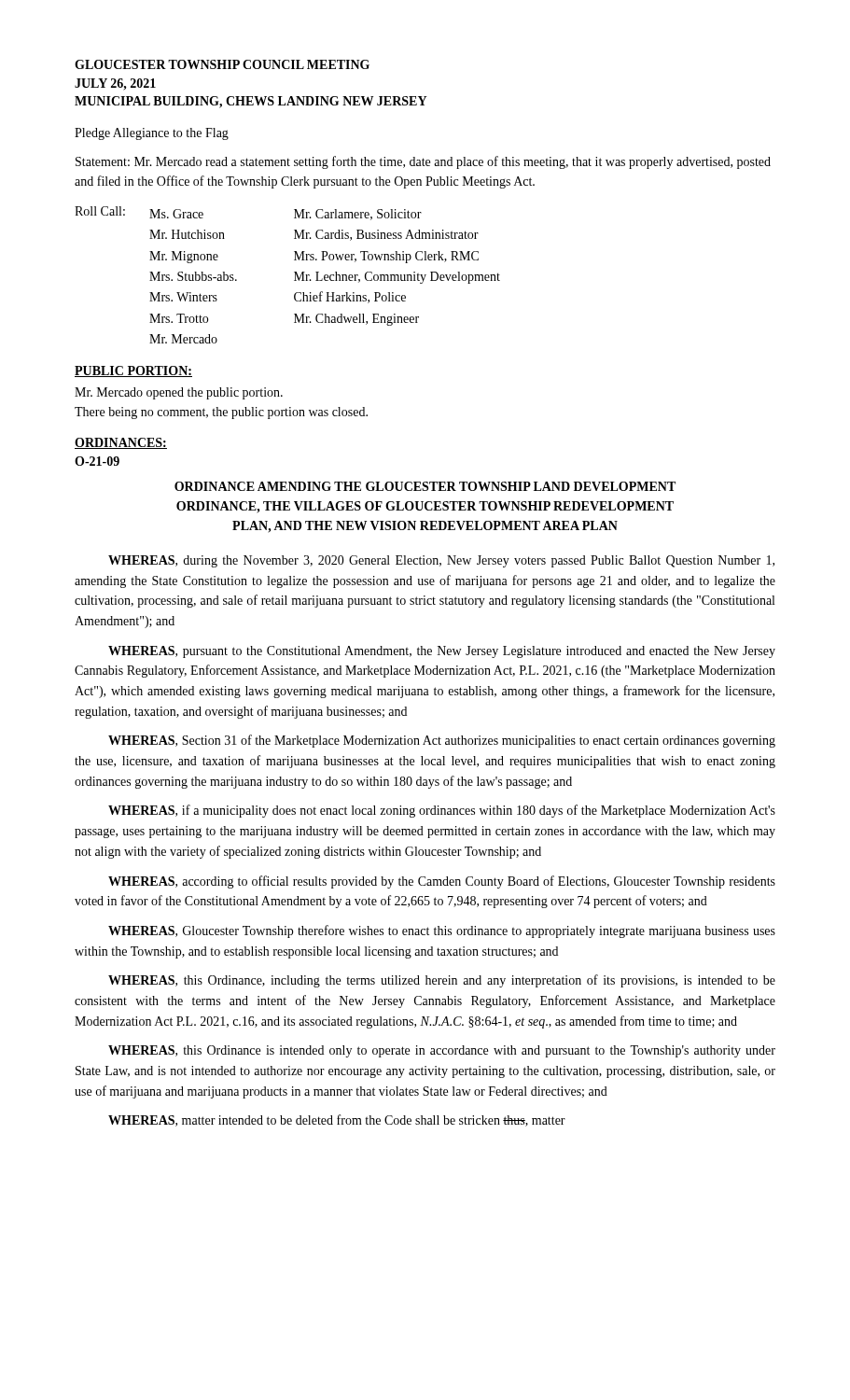This screenshot has width=850, height=1400.
Task: Find the text starting "GLOUCESTER TOWNSHIP COUNCIL MEETING JULY 26,"
Action: coord(222,64)
